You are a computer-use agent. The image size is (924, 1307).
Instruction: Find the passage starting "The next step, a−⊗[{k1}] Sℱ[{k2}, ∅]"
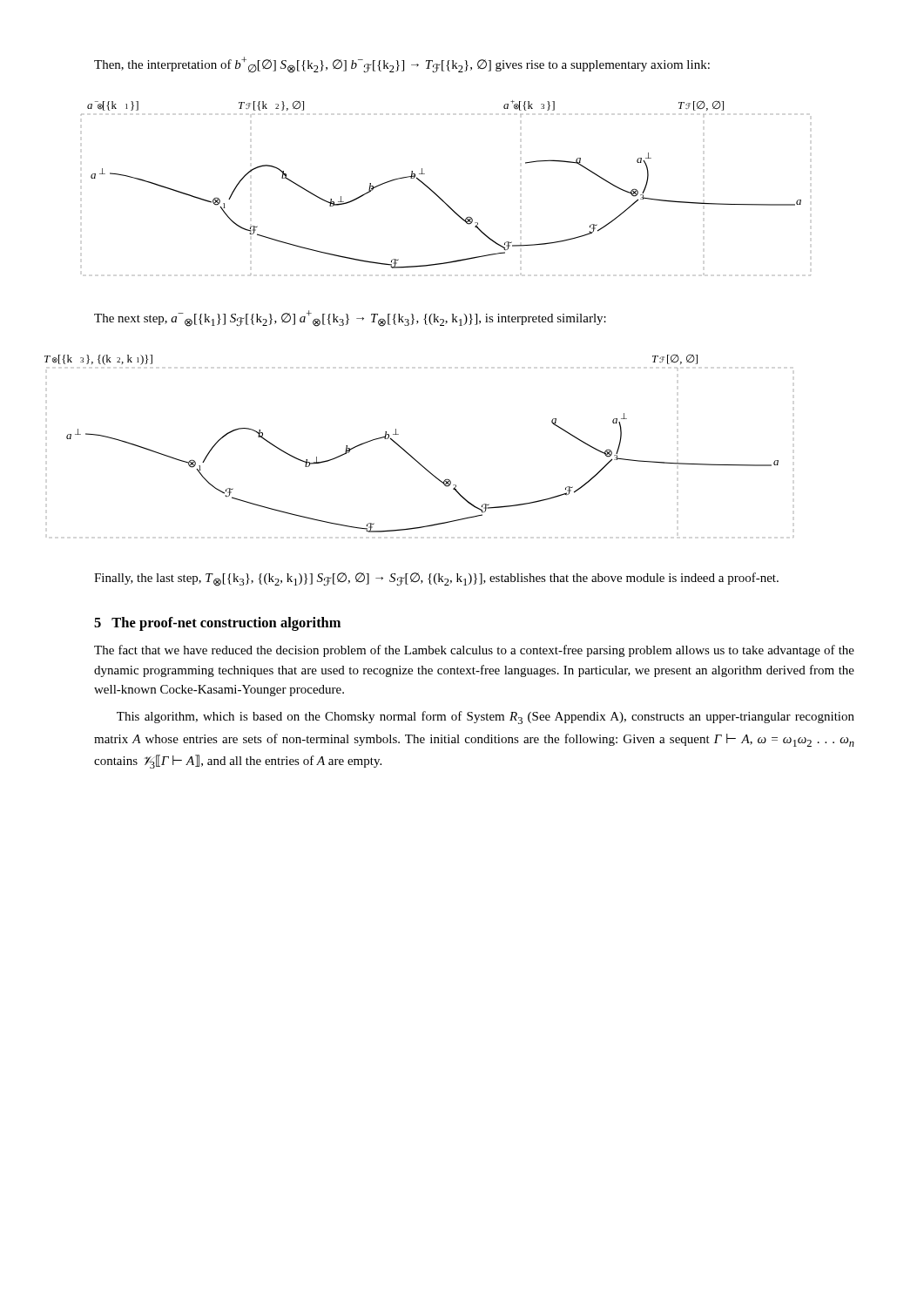(350, 318)
